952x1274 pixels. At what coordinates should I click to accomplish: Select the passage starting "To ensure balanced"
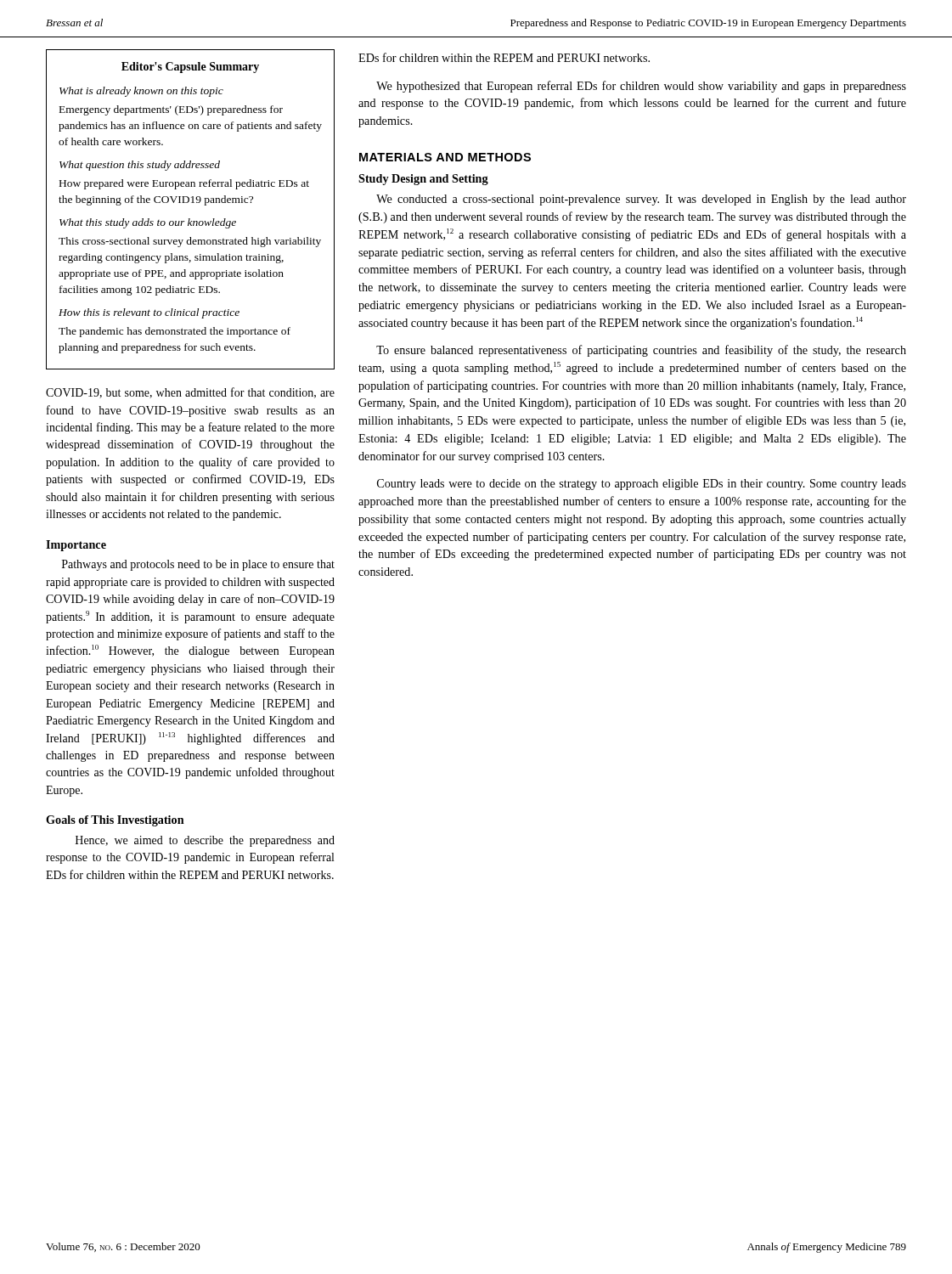click(632, 403)
